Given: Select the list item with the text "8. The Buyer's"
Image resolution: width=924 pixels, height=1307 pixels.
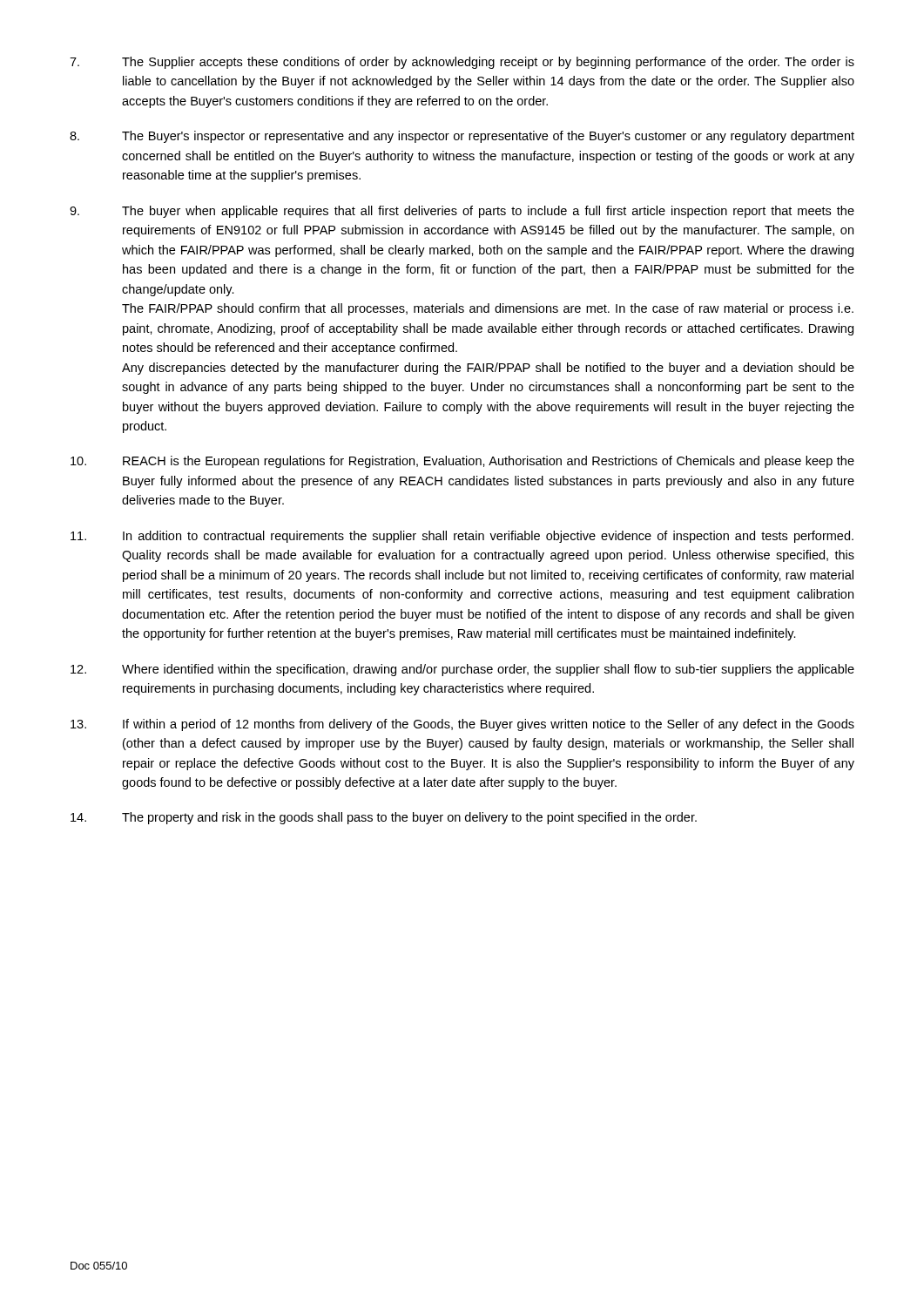Looking at the screenshot, I should coord(462,156).
